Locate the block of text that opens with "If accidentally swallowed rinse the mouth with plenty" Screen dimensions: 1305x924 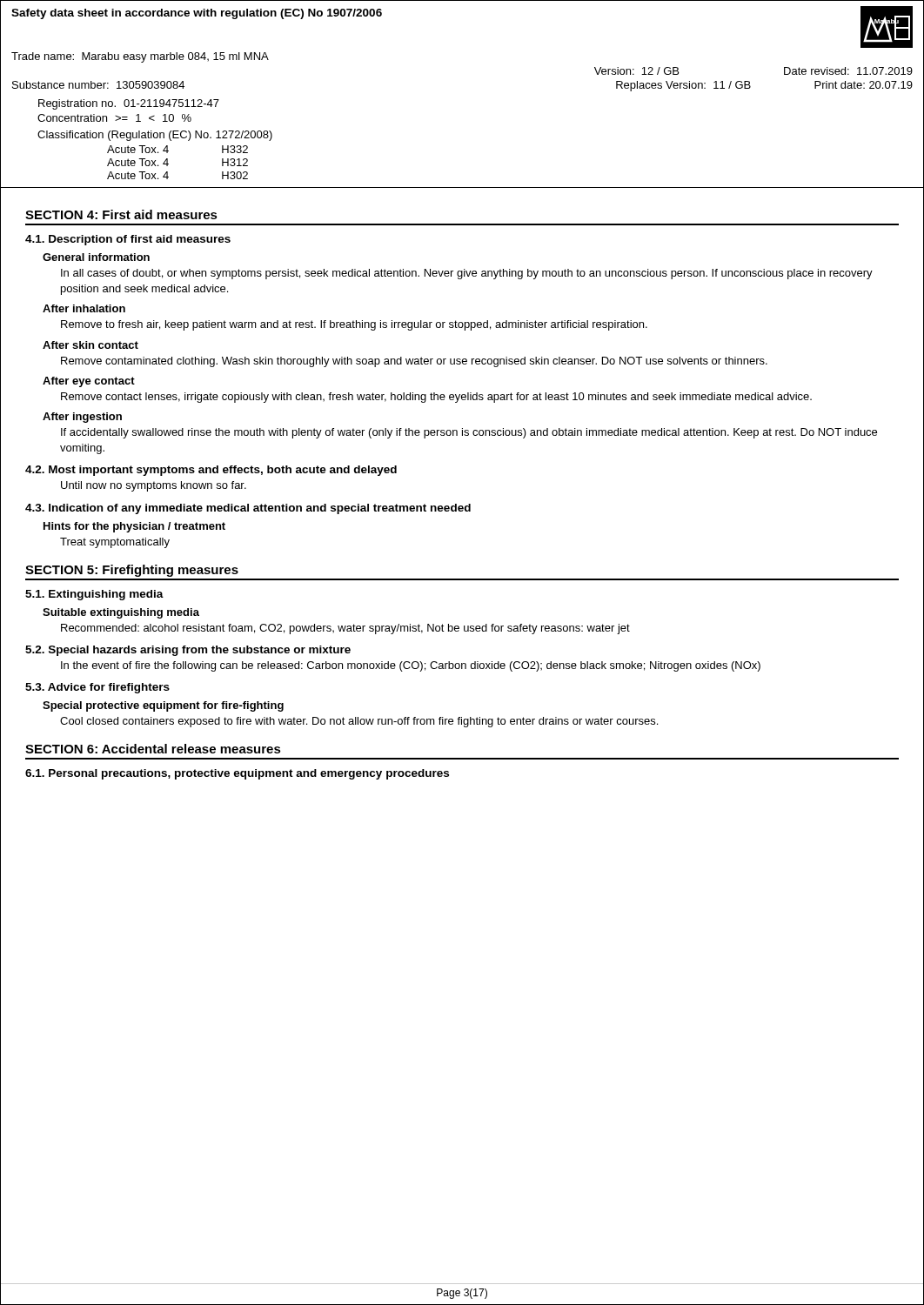[479, 440]
